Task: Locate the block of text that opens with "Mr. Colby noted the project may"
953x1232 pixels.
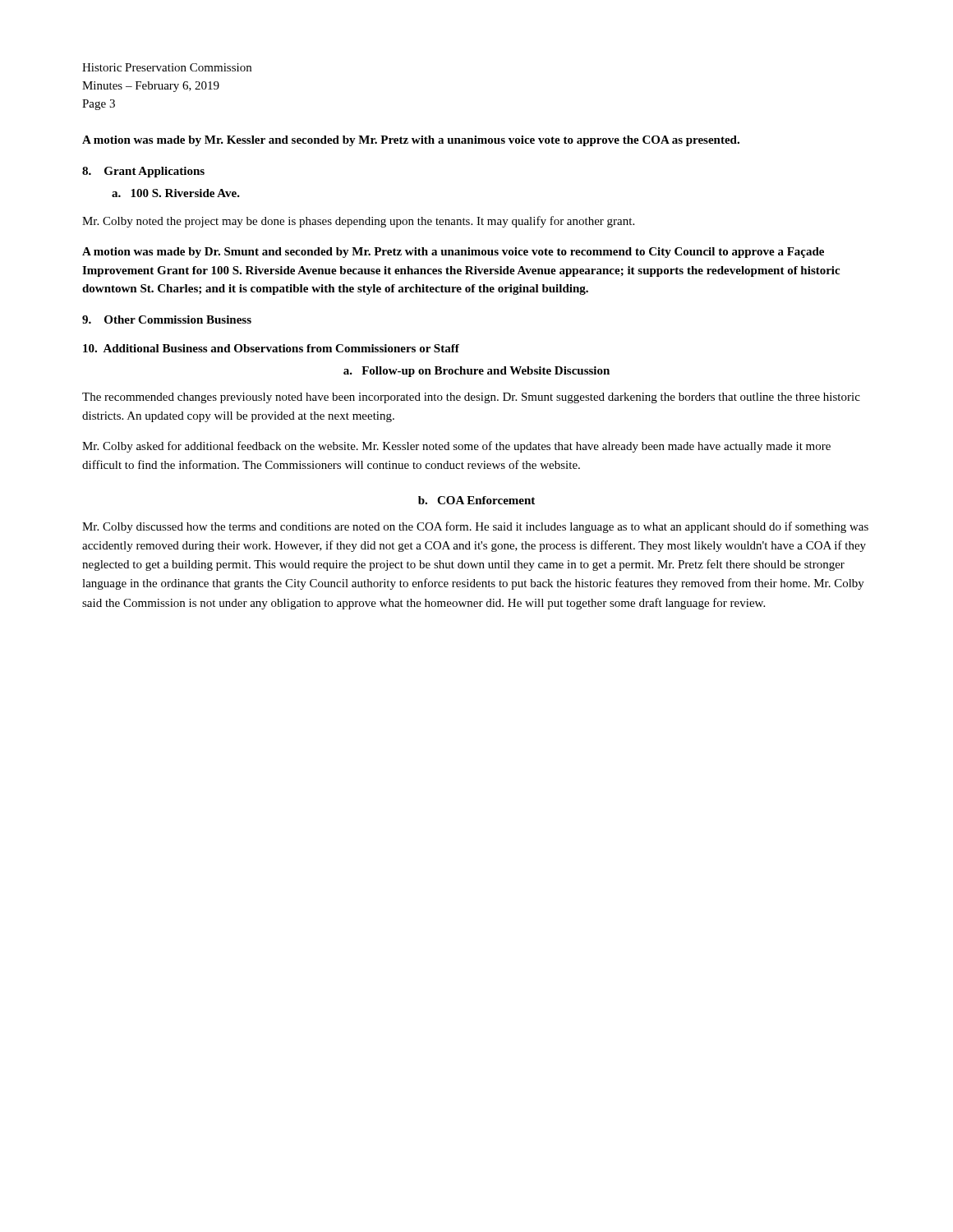Action: [x=359, y=221]
